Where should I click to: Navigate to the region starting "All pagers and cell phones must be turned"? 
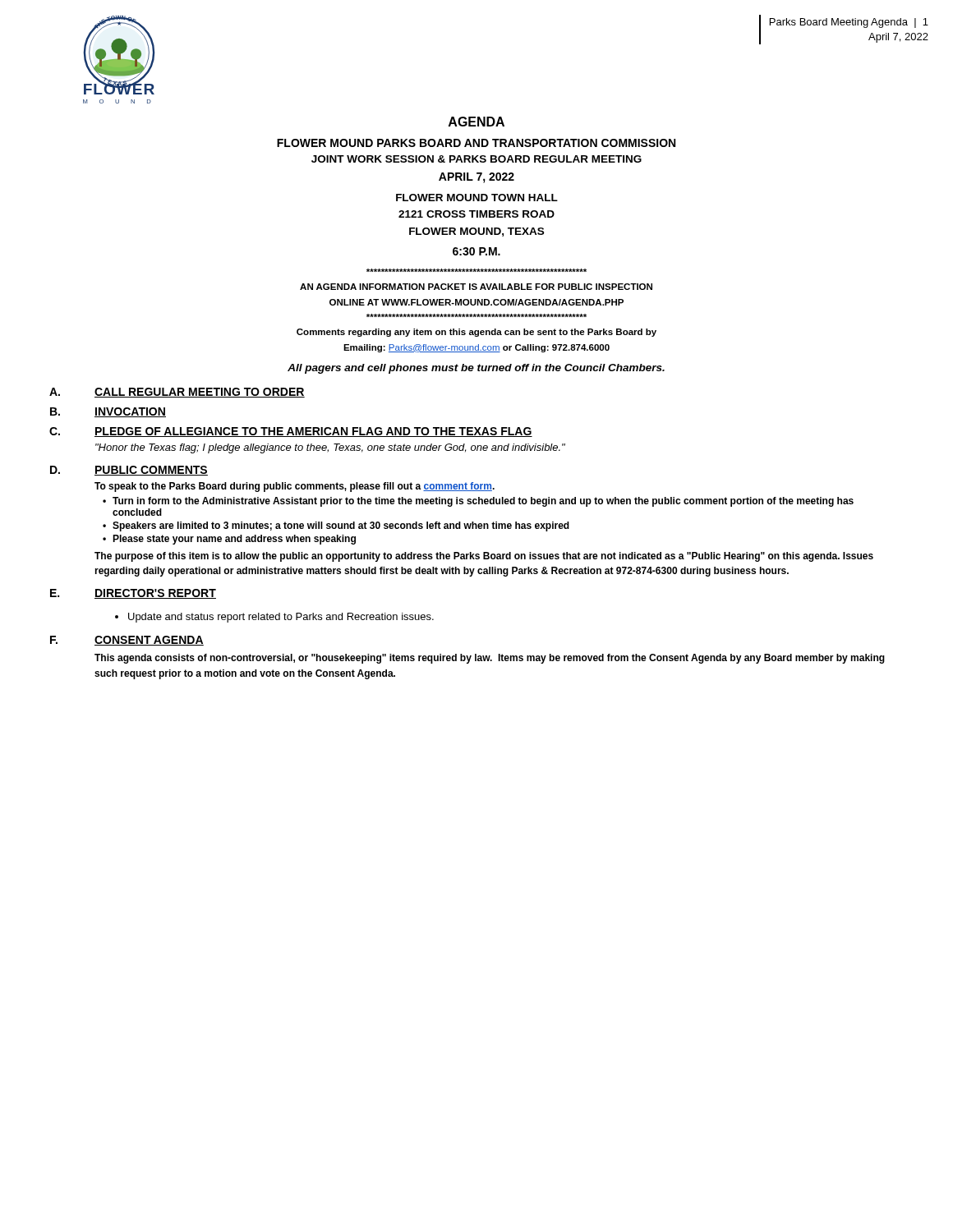(476, 368)
